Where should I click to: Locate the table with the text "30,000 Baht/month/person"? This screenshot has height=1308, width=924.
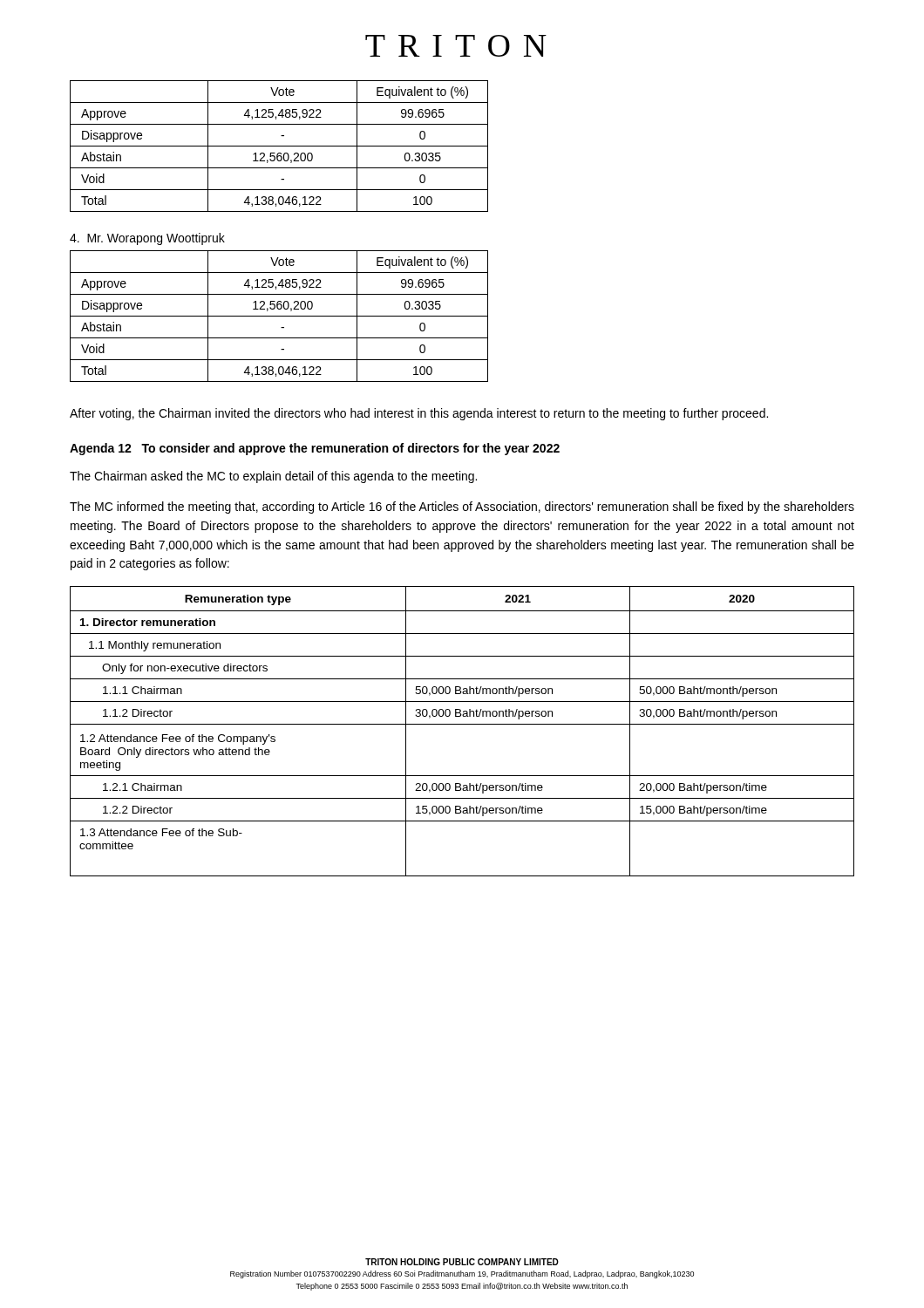(x=462, y=731)
